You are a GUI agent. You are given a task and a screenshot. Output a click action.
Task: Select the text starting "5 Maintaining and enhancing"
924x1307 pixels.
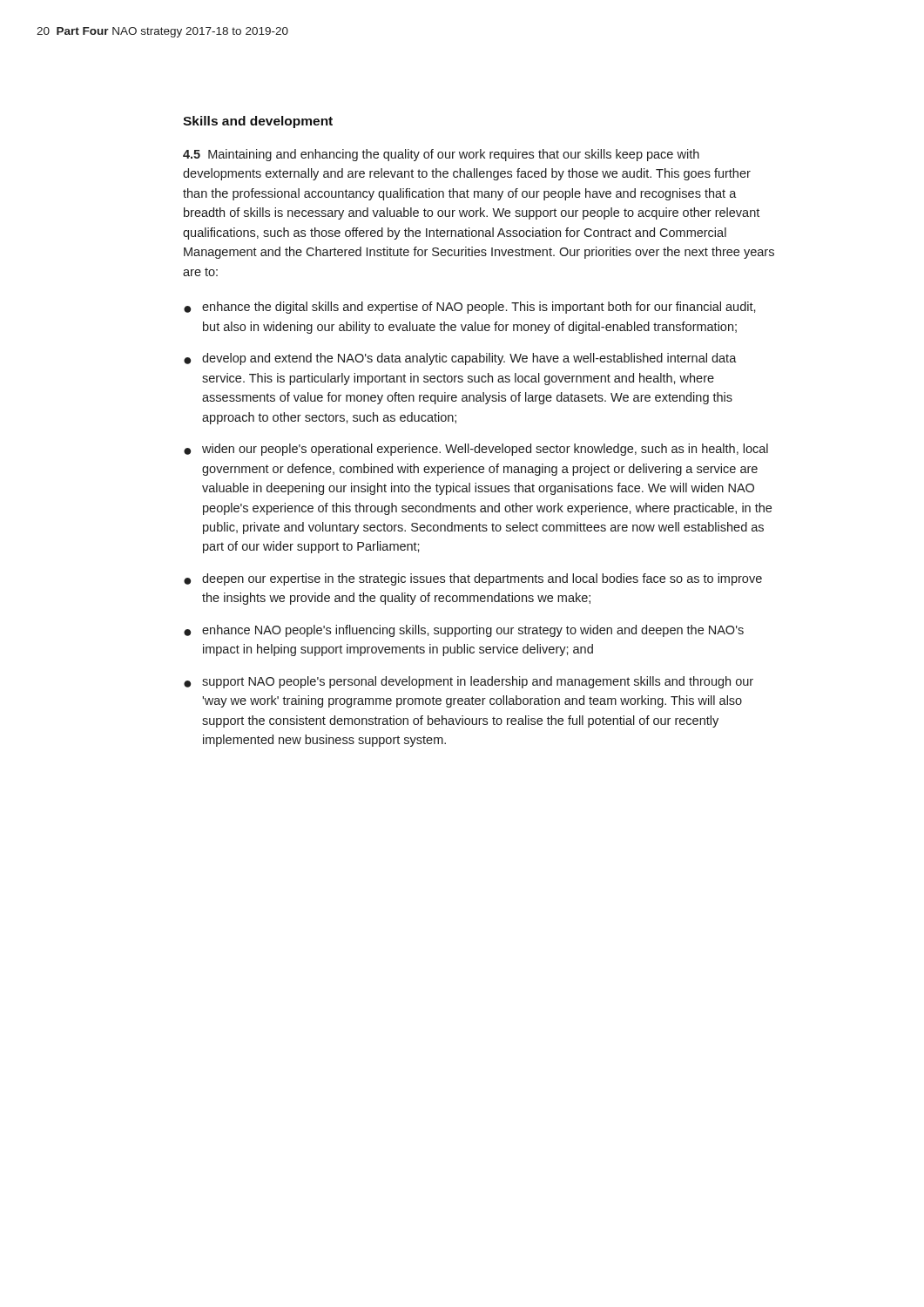479,213
